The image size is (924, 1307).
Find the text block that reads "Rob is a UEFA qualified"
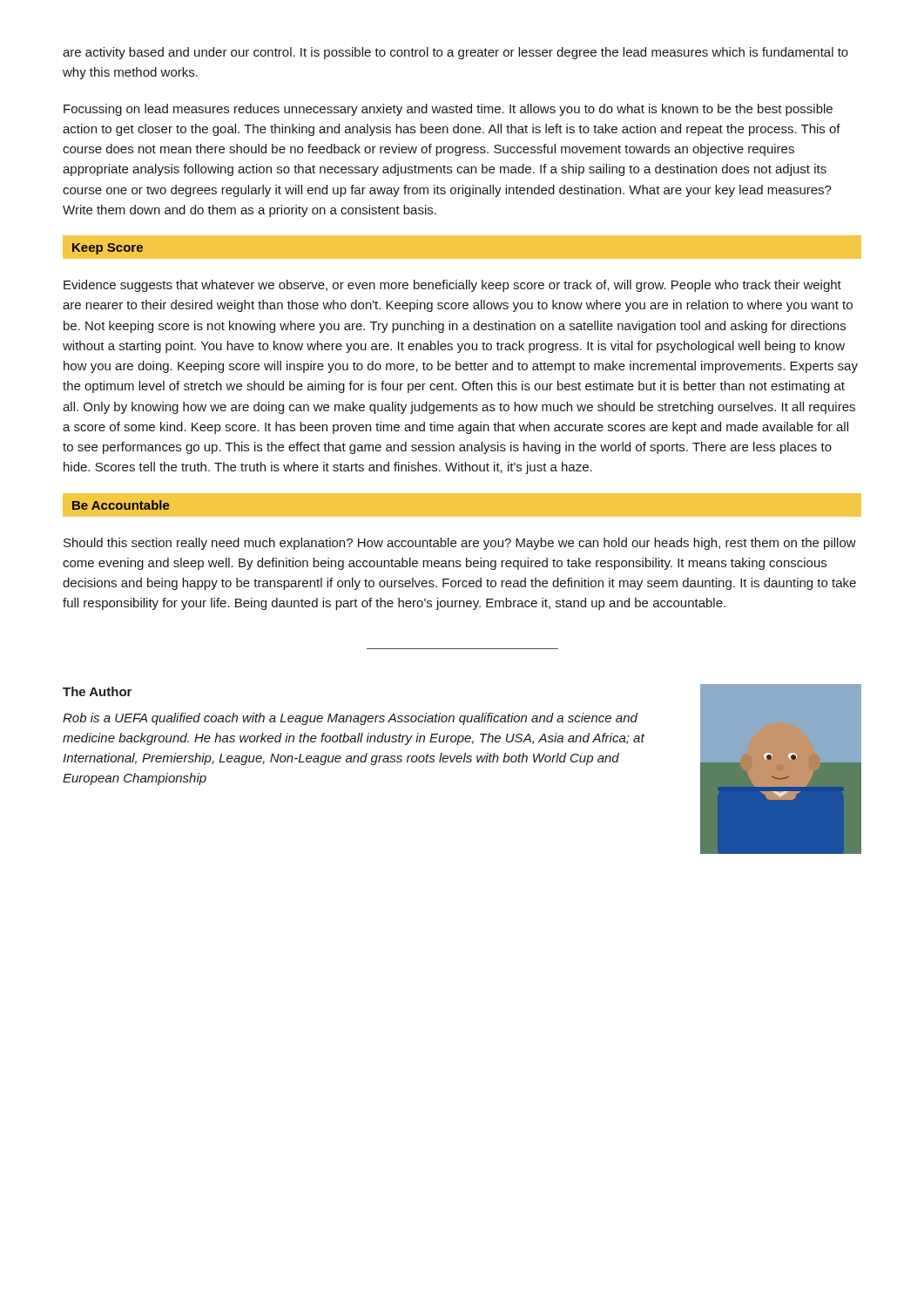pos(353,747)
